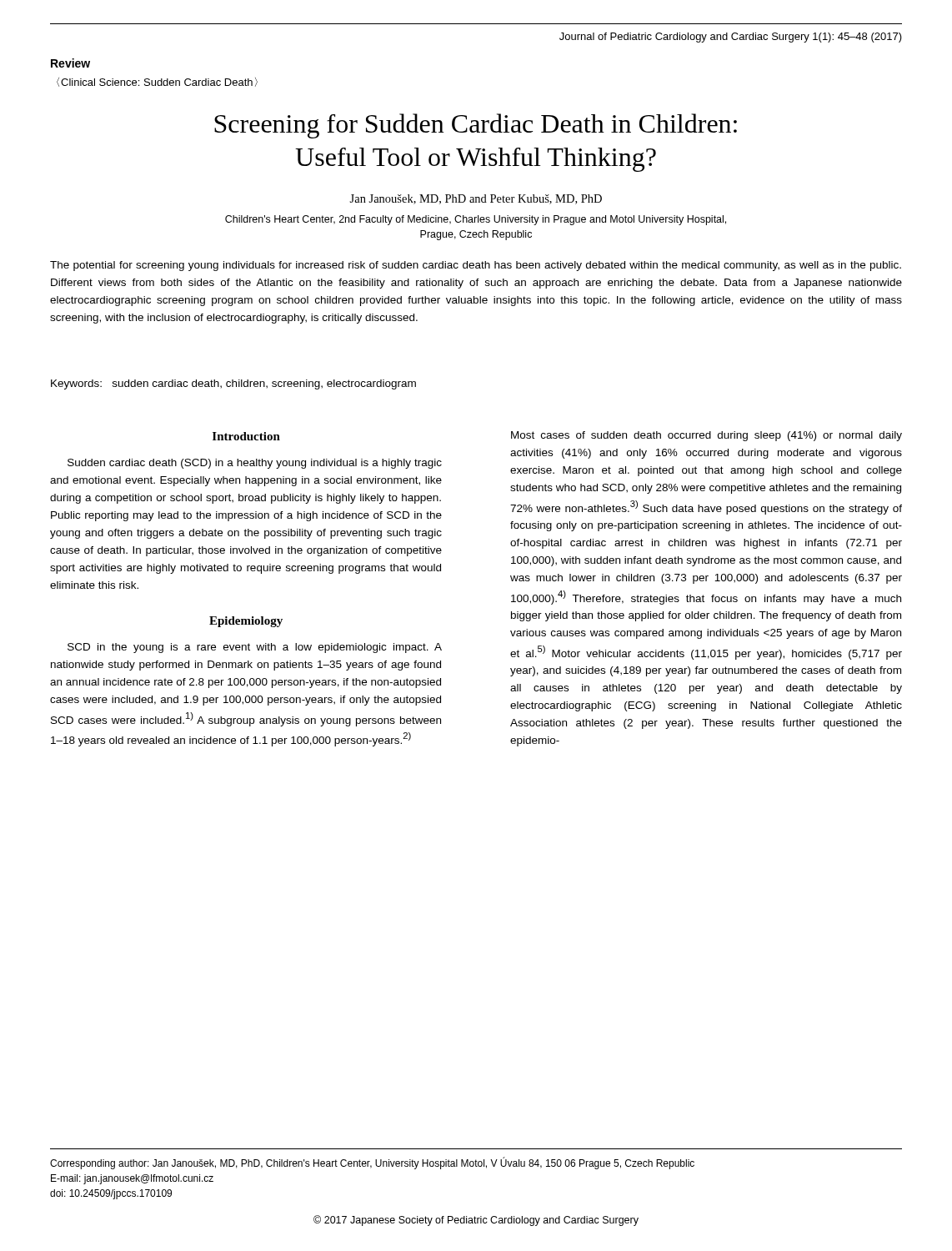Navigate to the passage starting "Most cases of"

tap(706, 588)
